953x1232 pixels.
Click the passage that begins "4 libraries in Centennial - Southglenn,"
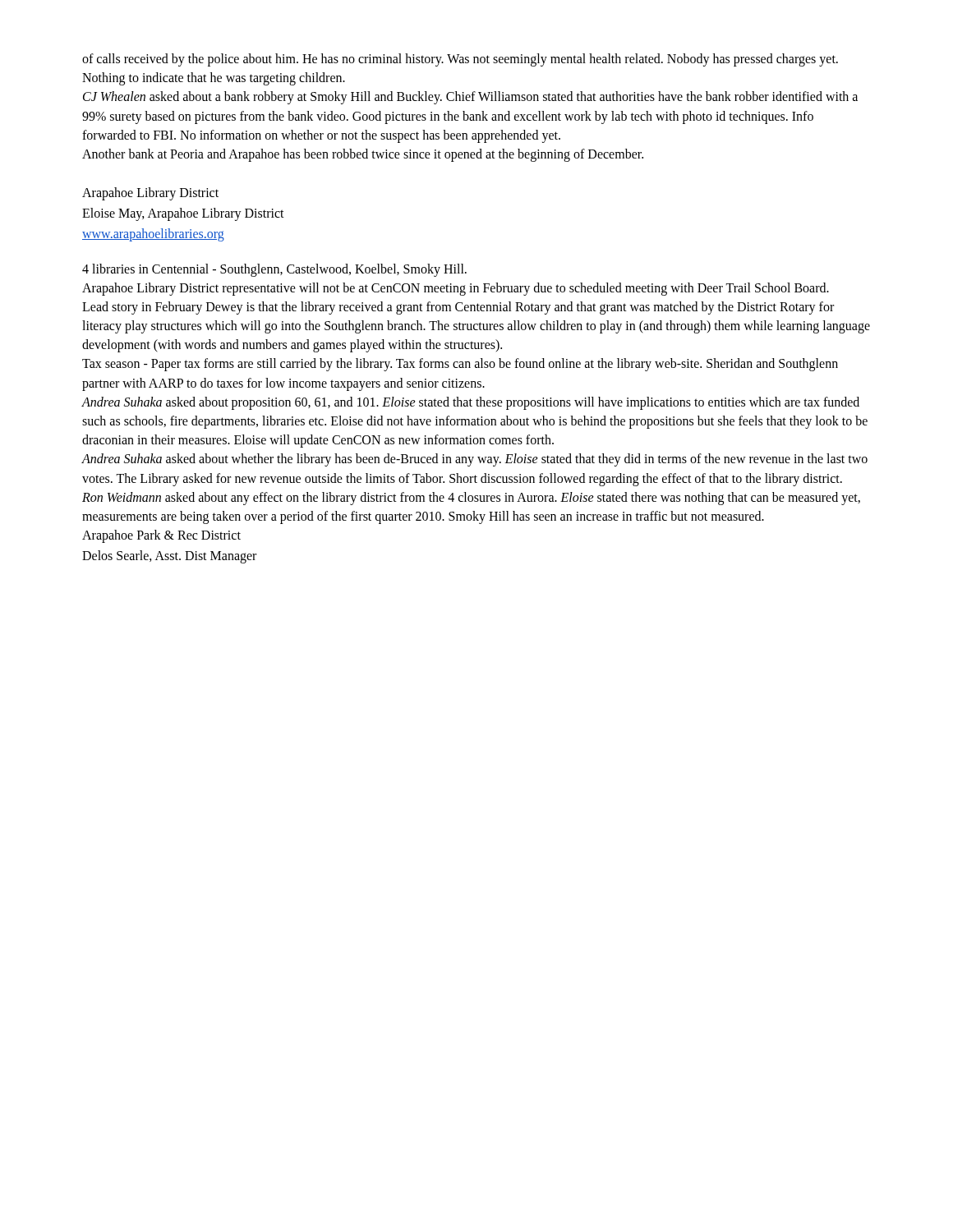coord(275,269)
